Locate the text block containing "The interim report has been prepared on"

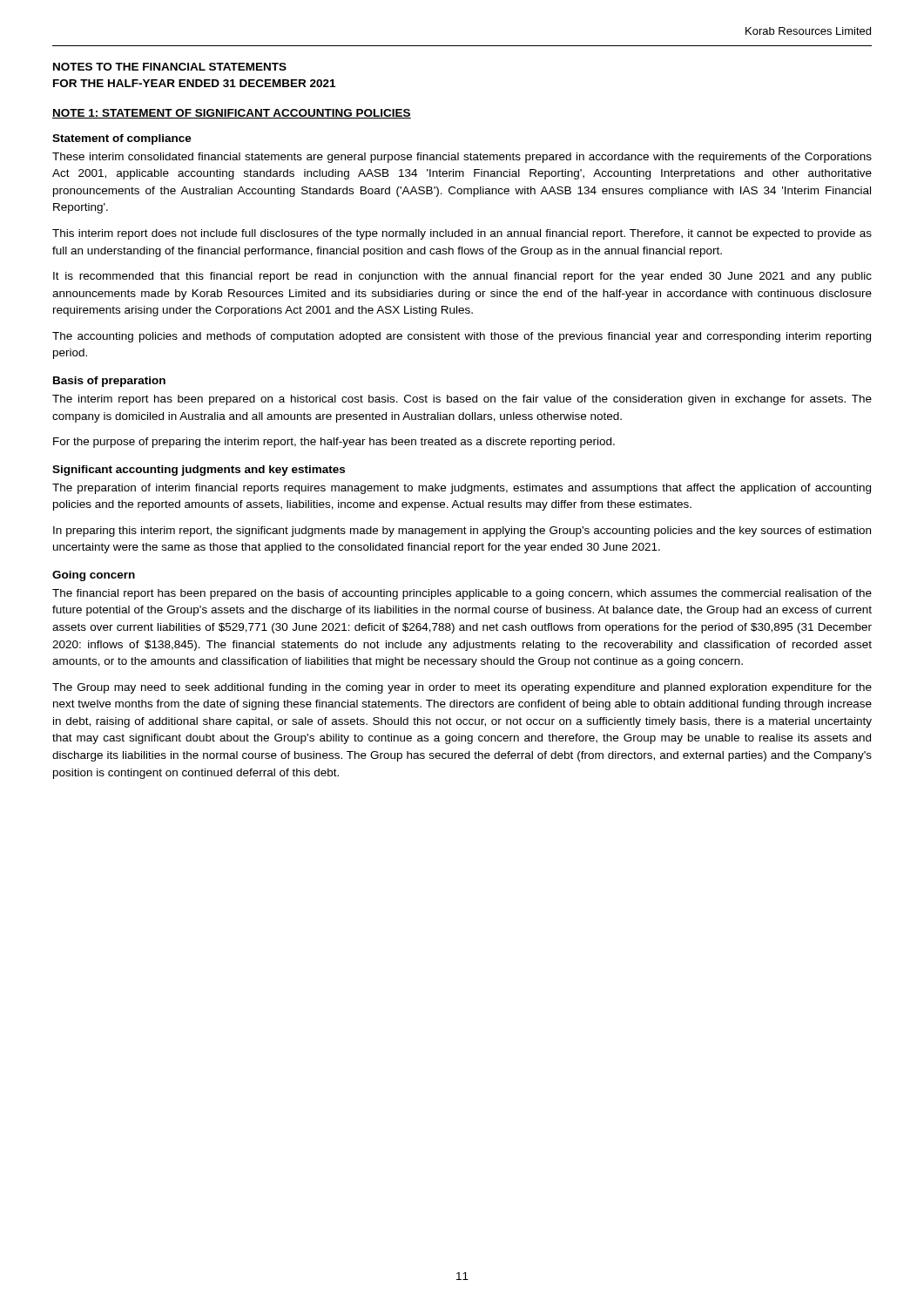[462, 407]
